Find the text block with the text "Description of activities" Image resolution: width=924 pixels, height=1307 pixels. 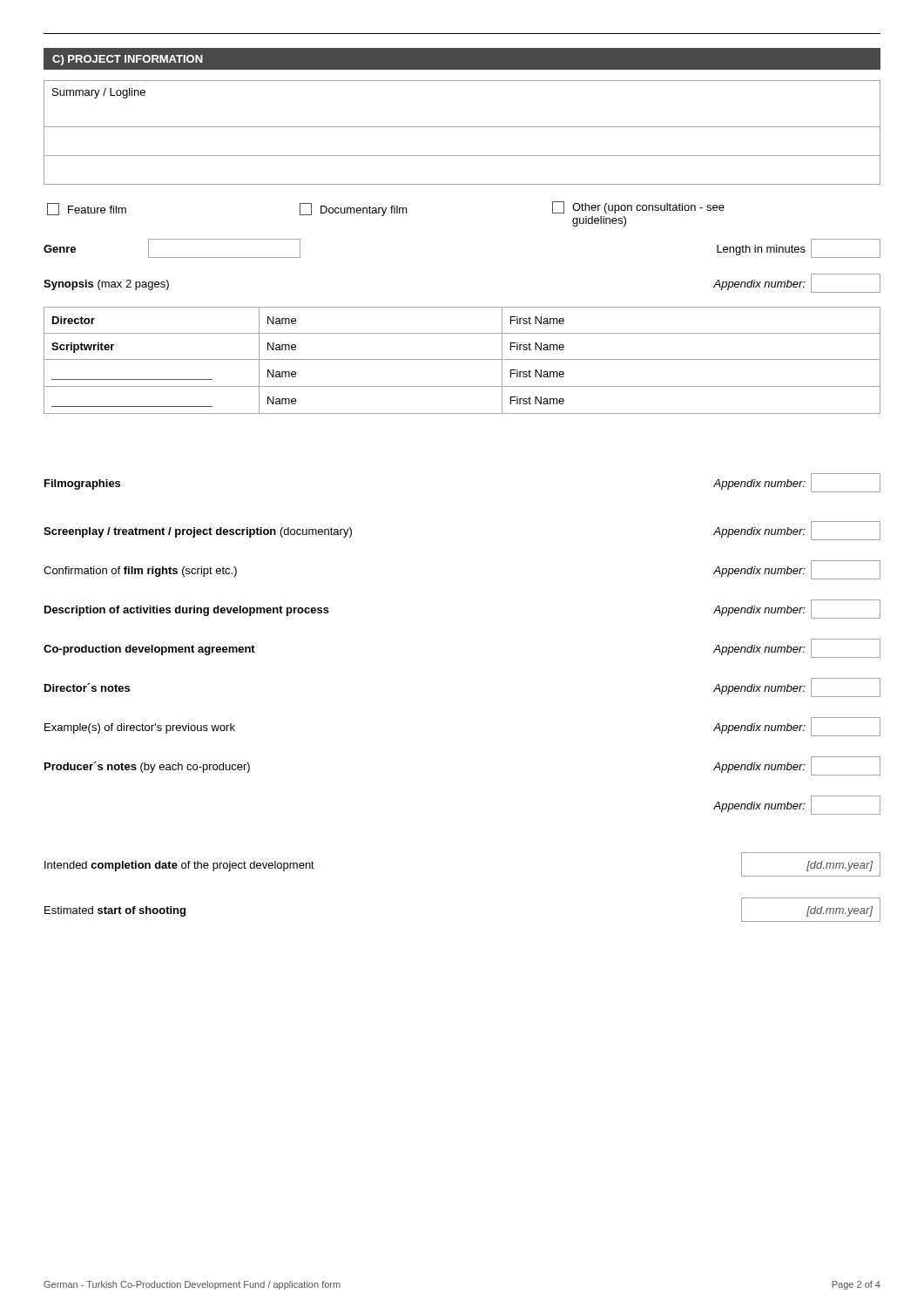[194, 609]
